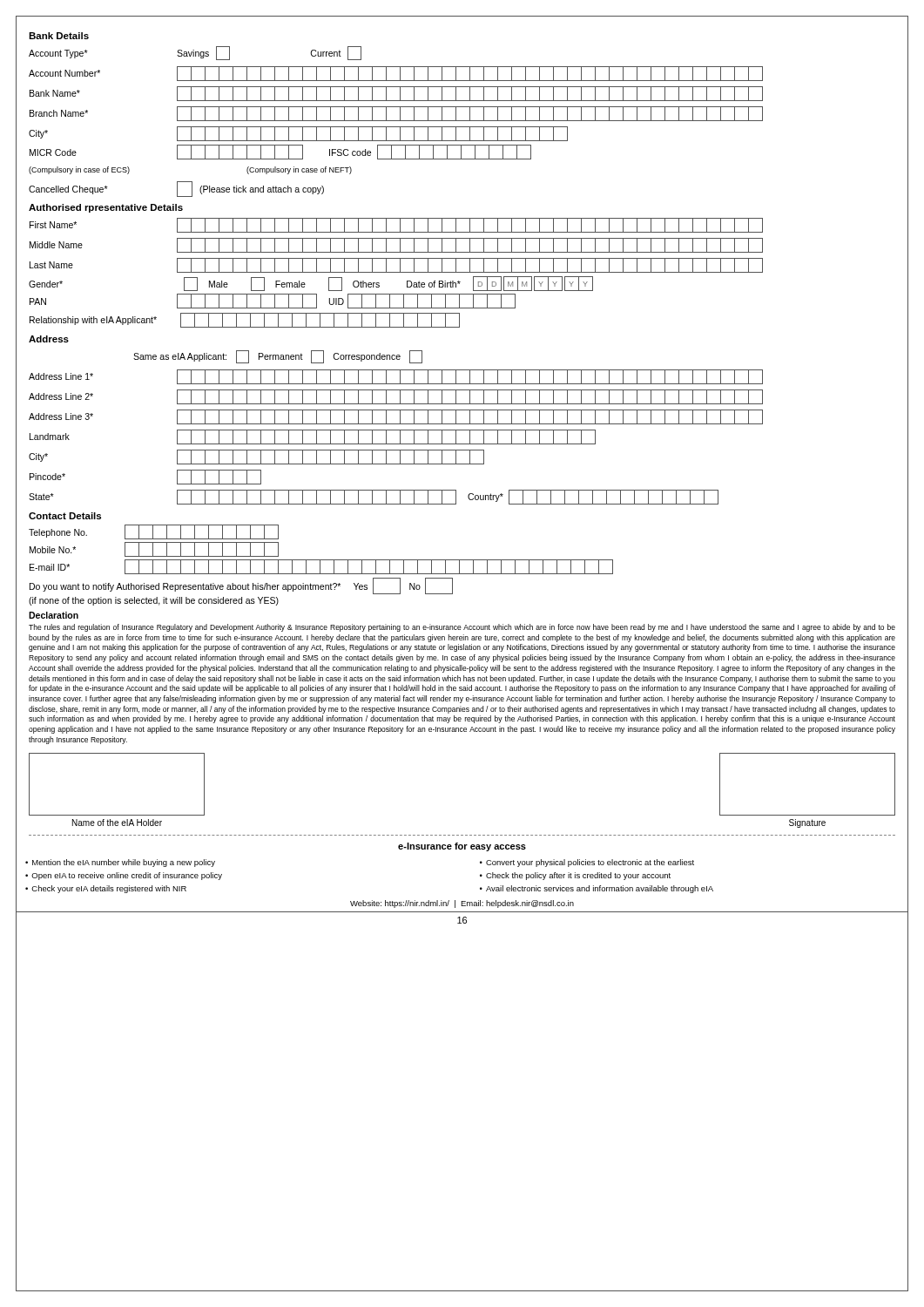Select the text block containing "(if none of the option is"
924x1307 pixels.
(x=154, y=600)
